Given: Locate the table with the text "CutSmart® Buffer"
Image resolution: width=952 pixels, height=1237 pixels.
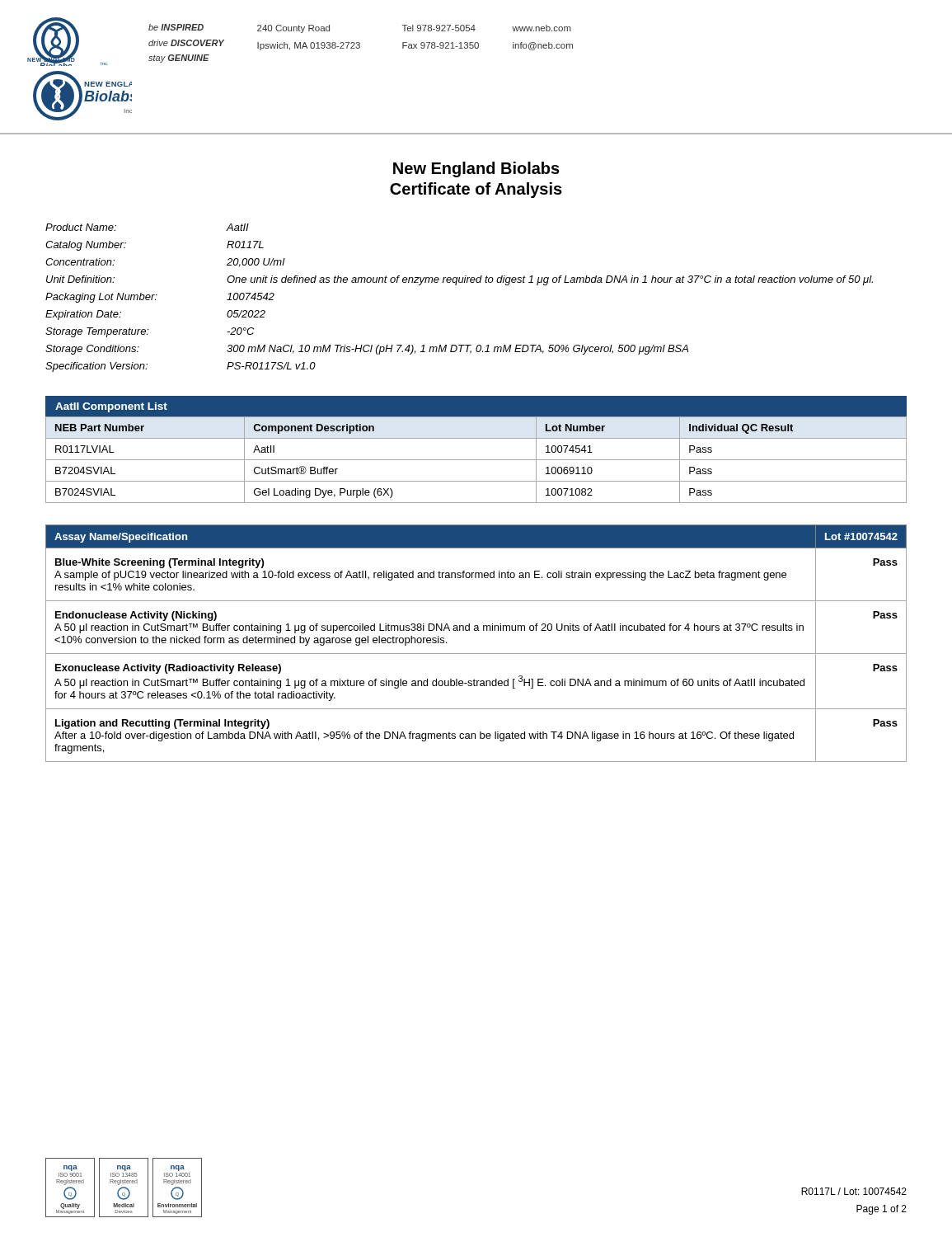Looking at the screenshot, I should [x=476, y=460].
